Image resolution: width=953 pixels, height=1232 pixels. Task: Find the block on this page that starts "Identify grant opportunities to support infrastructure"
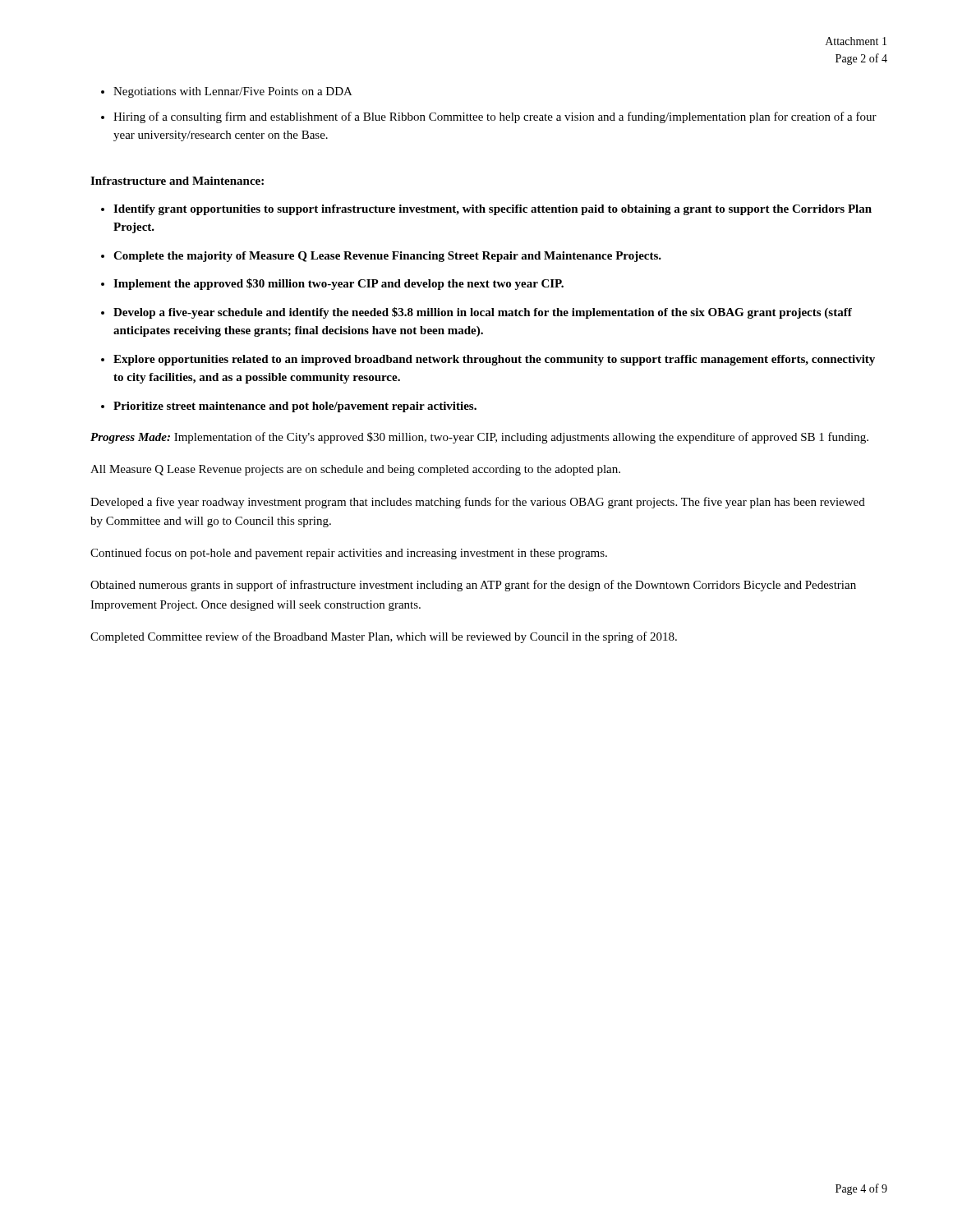tap(493, 217)
